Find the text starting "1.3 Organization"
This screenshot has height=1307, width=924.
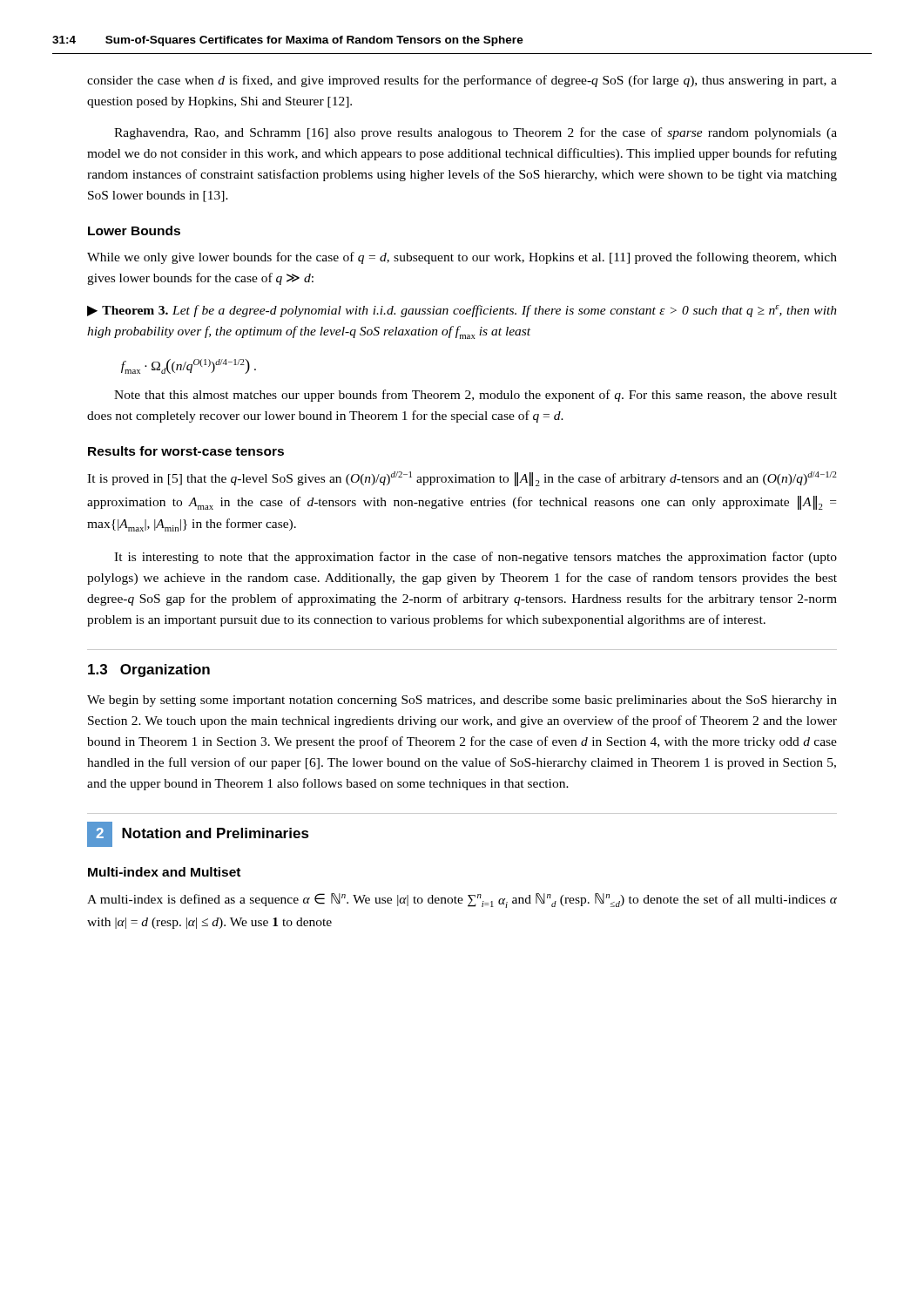[149, 670]
